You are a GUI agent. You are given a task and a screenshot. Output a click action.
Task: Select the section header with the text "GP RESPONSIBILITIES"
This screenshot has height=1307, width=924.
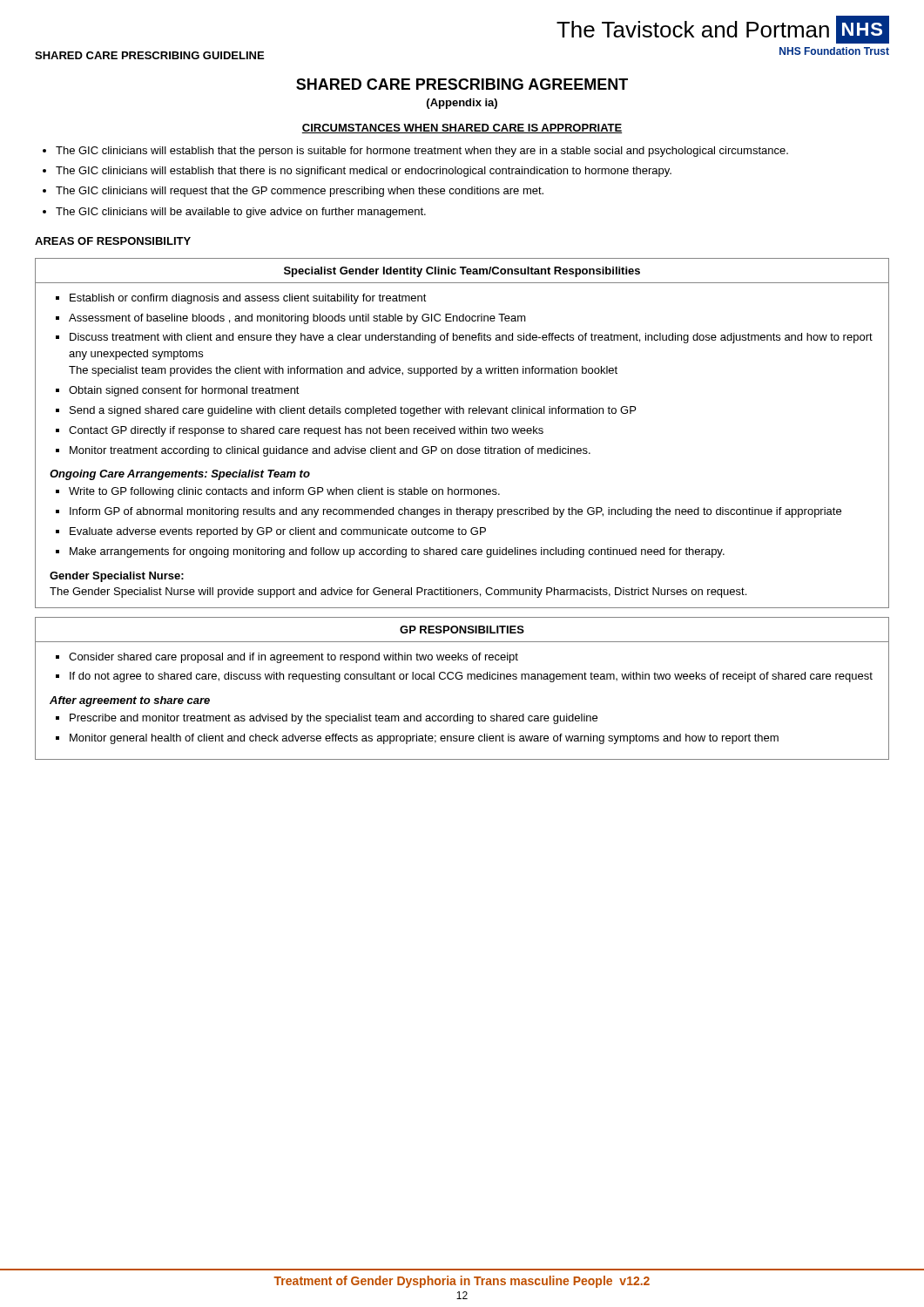tap(462, 629)
